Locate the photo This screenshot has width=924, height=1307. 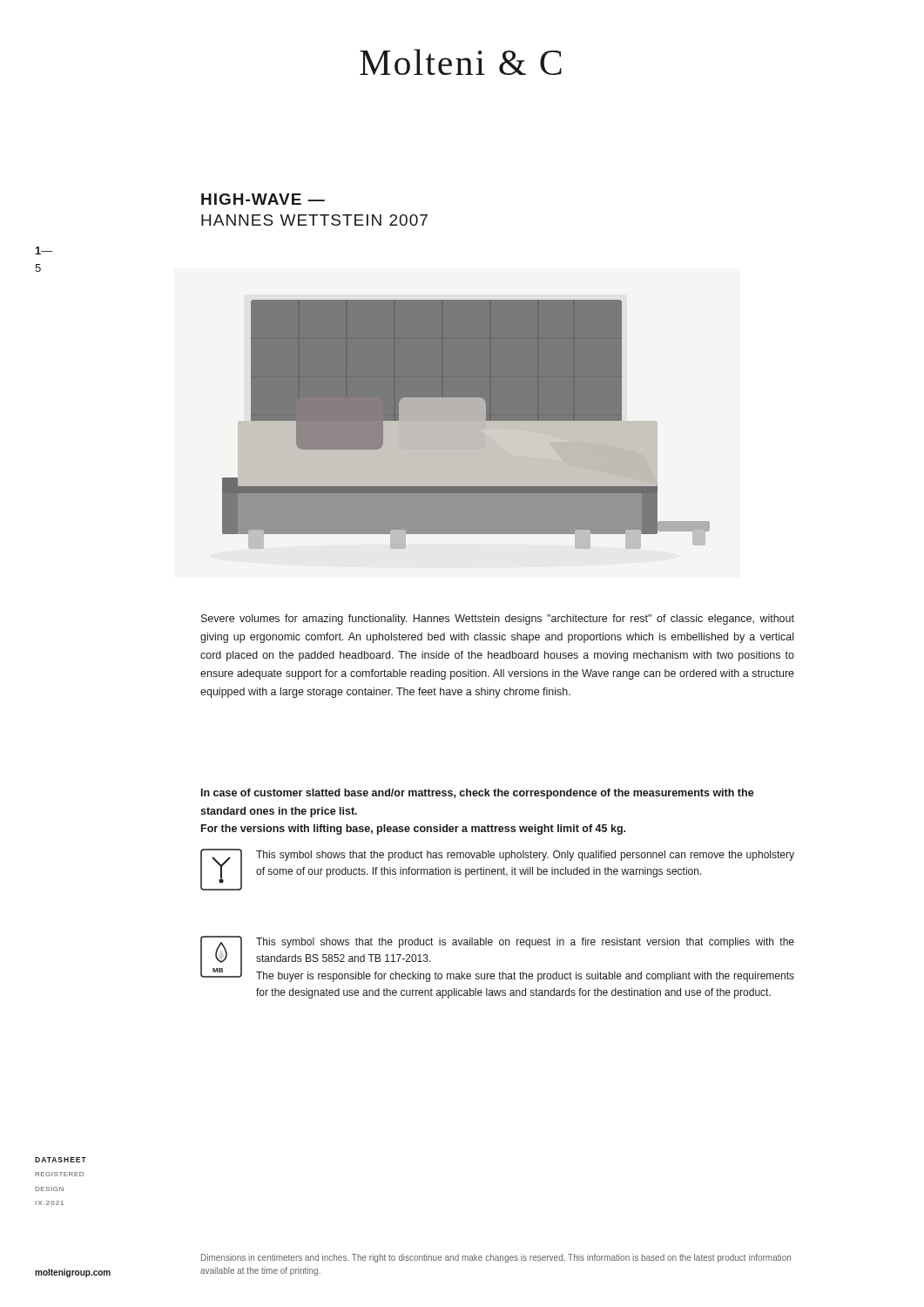click(x=457, y=423)
